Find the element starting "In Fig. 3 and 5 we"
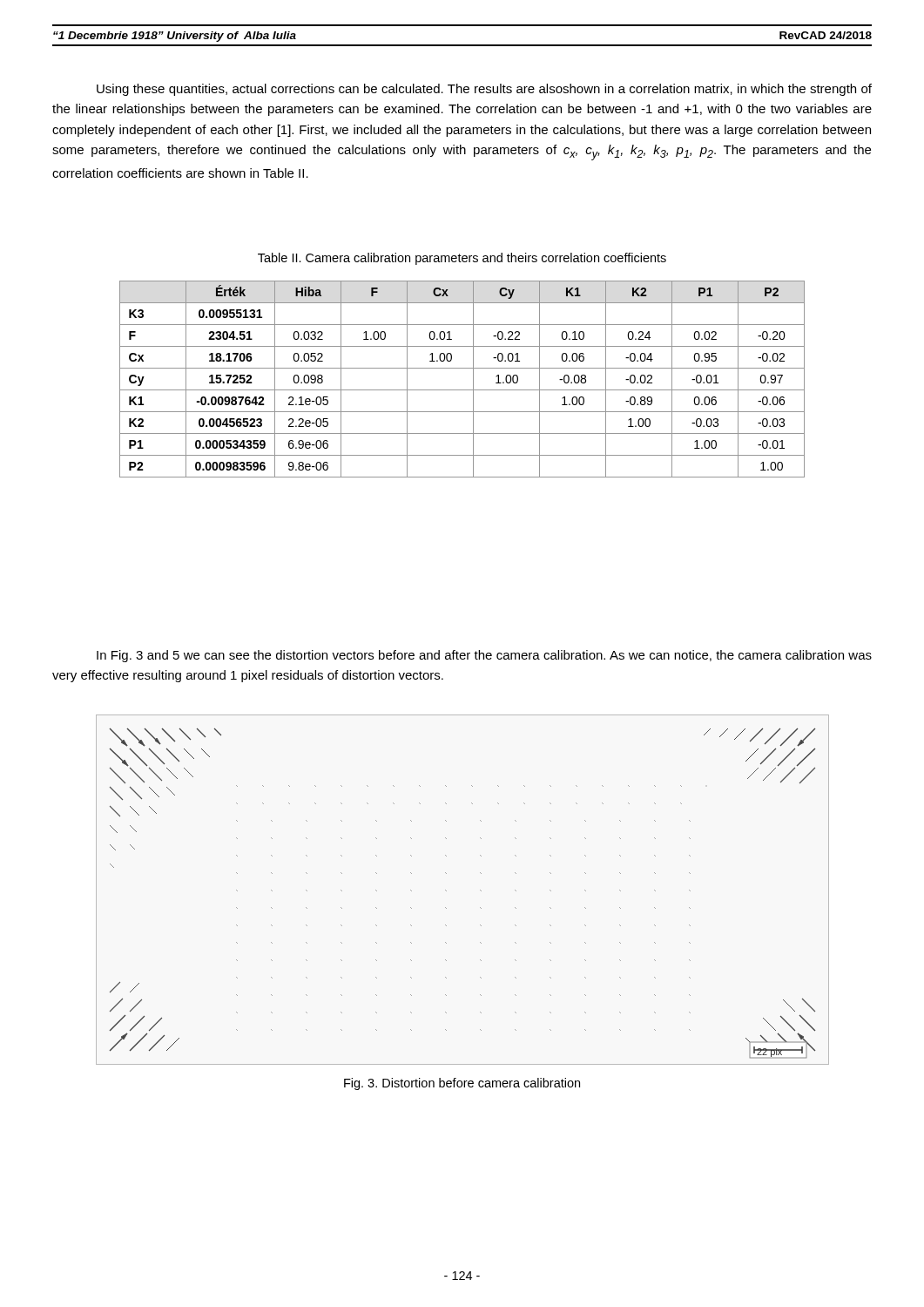 pyautogui.click(x=462, y=665)
